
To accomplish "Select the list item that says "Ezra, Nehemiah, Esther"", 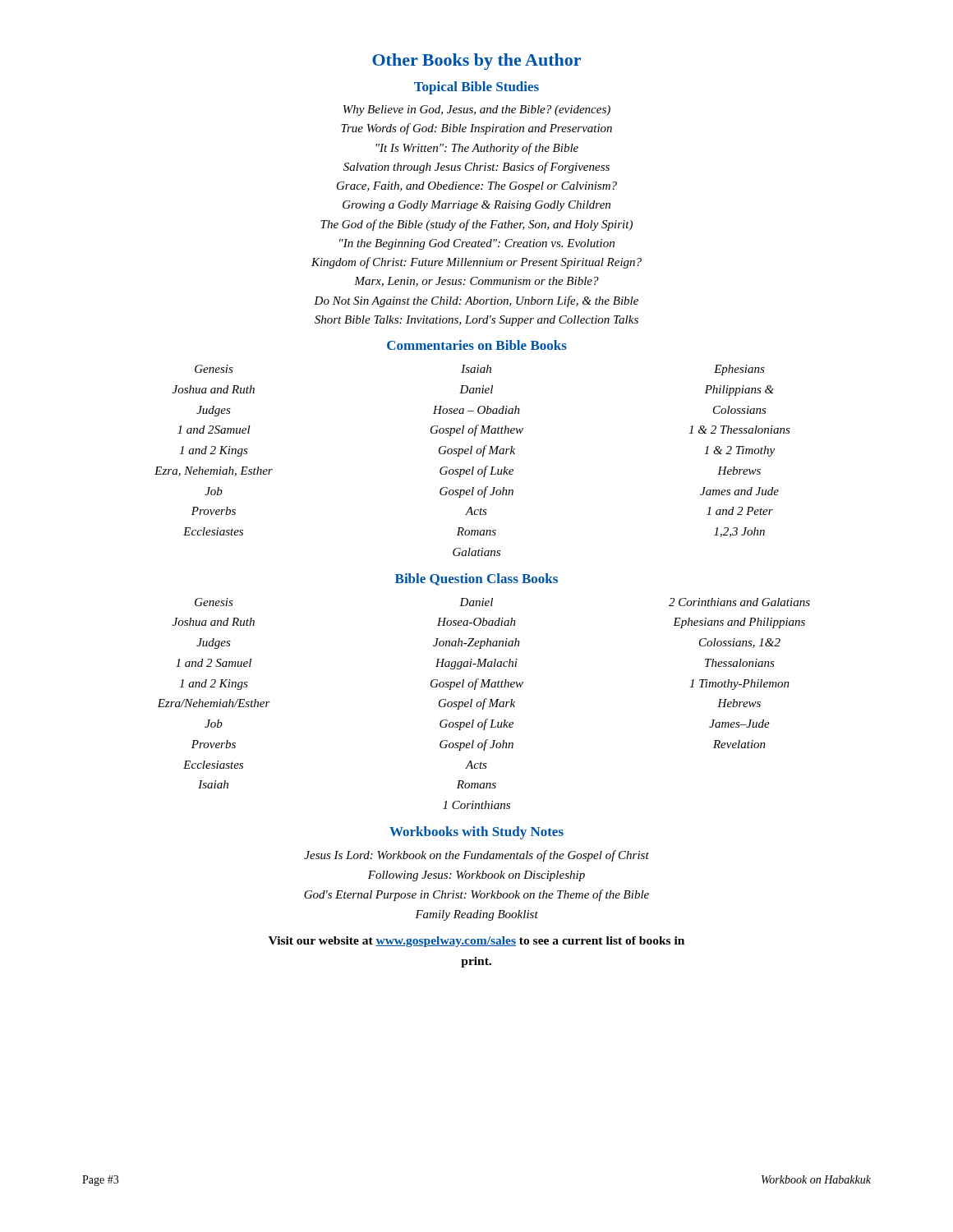I will [214, 470].
